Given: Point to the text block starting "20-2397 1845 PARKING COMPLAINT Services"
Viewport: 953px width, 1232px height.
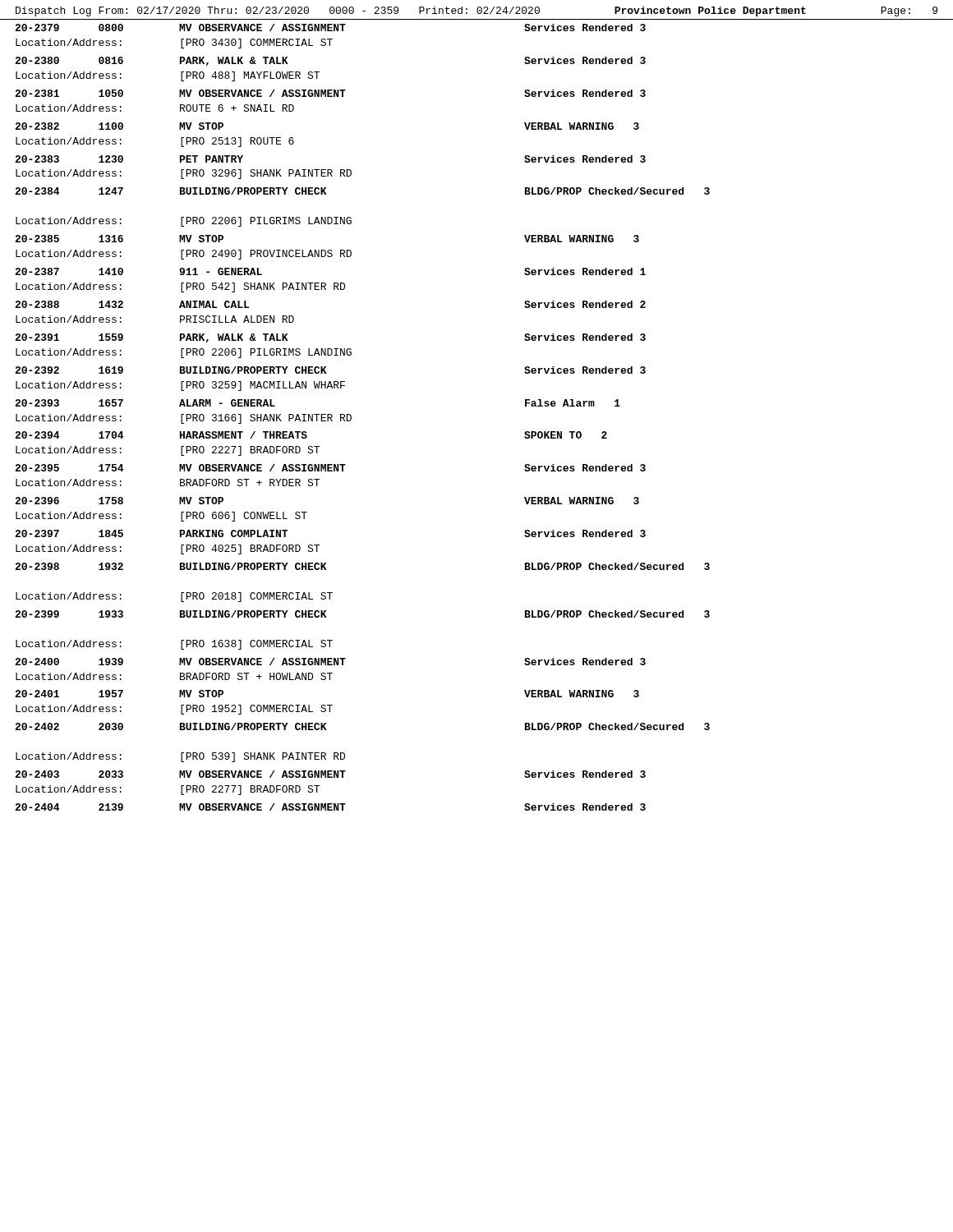Looking at the screenshot, I should point(37,533).
